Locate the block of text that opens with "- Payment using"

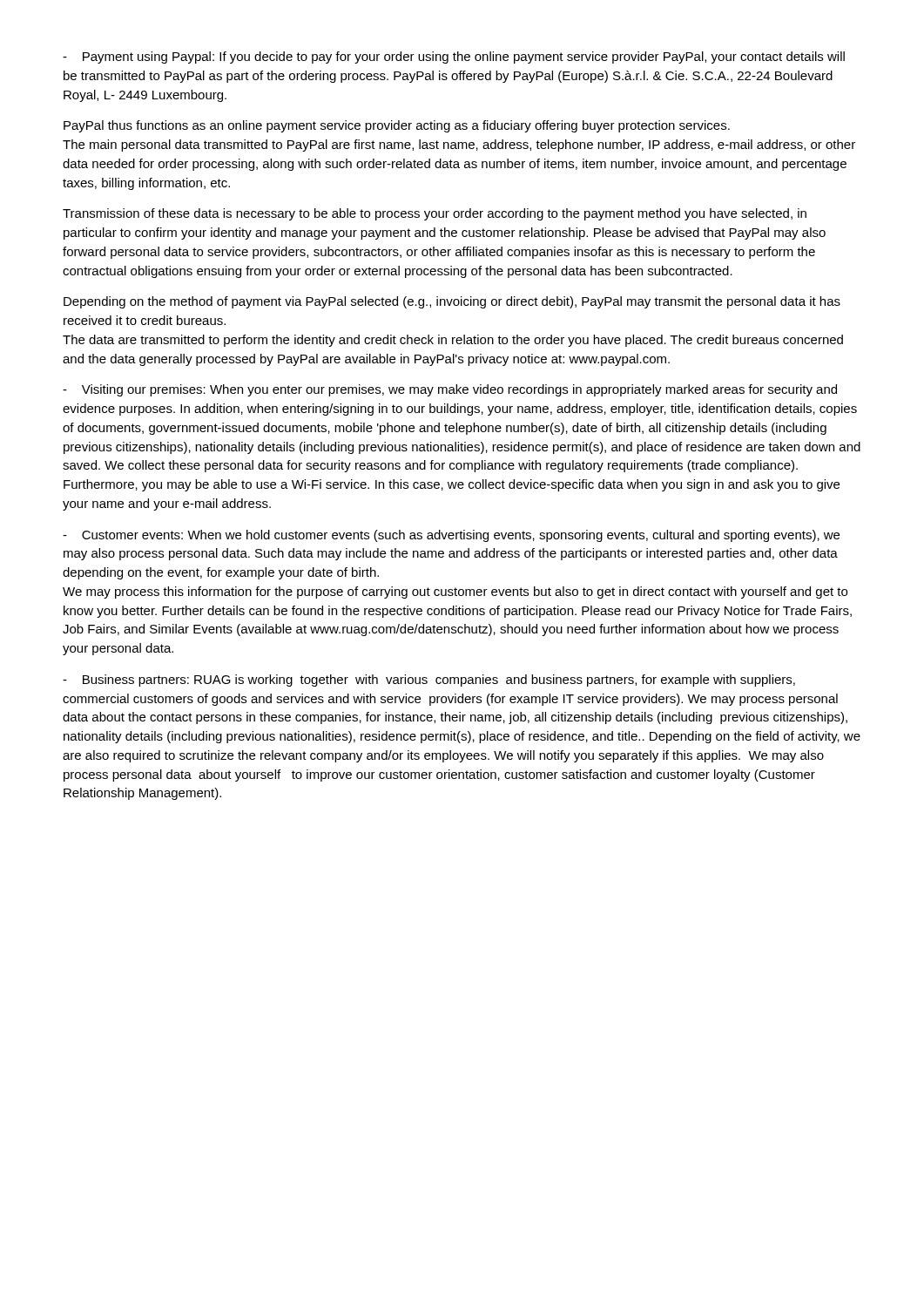[454, 75]
